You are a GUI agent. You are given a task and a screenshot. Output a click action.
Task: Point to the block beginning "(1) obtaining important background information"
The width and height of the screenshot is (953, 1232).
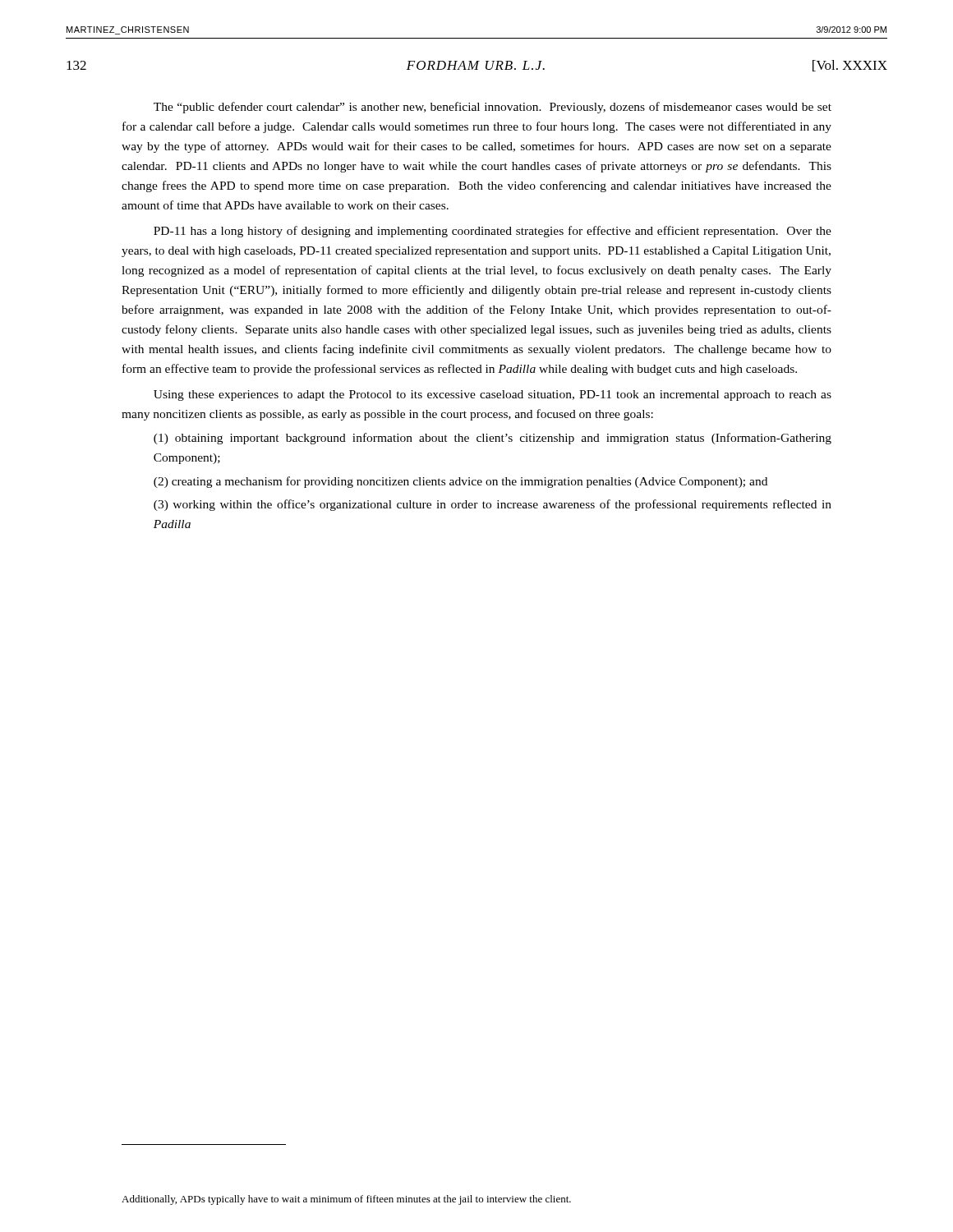pos(476,447)
